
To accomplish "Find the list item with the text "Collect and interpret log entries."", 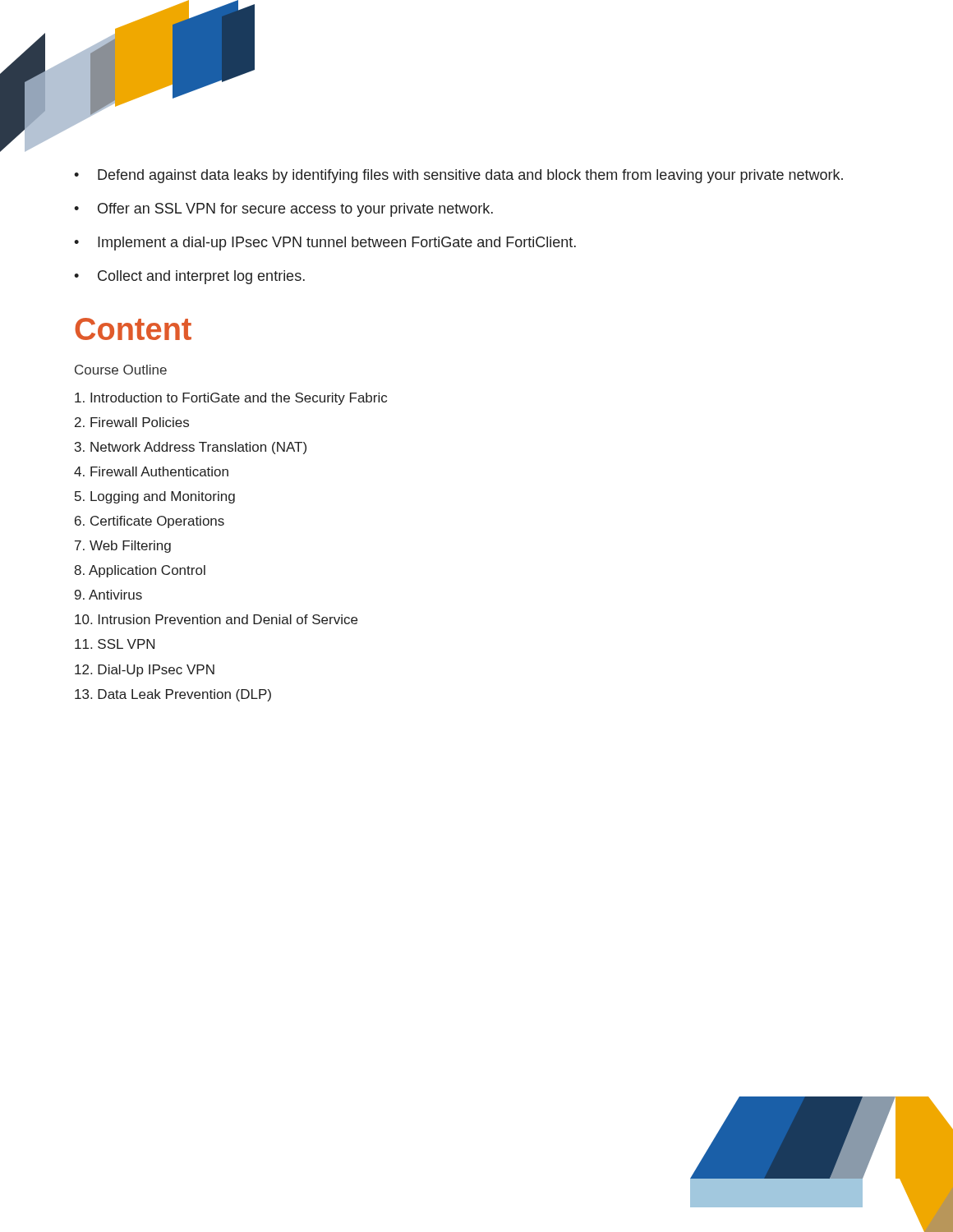I will [201, 276].
